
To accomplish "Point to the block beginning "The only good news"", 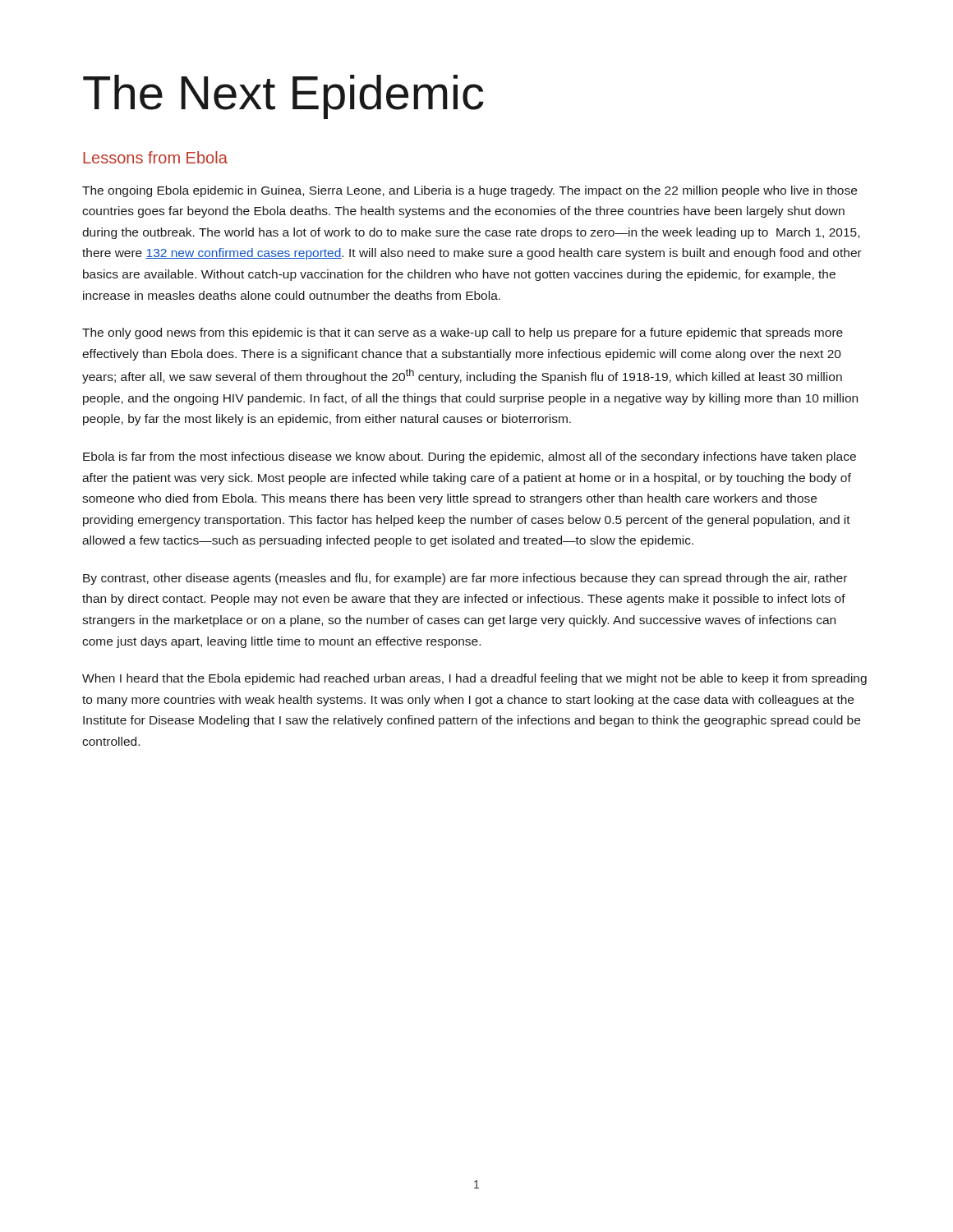I will point(476,376).
